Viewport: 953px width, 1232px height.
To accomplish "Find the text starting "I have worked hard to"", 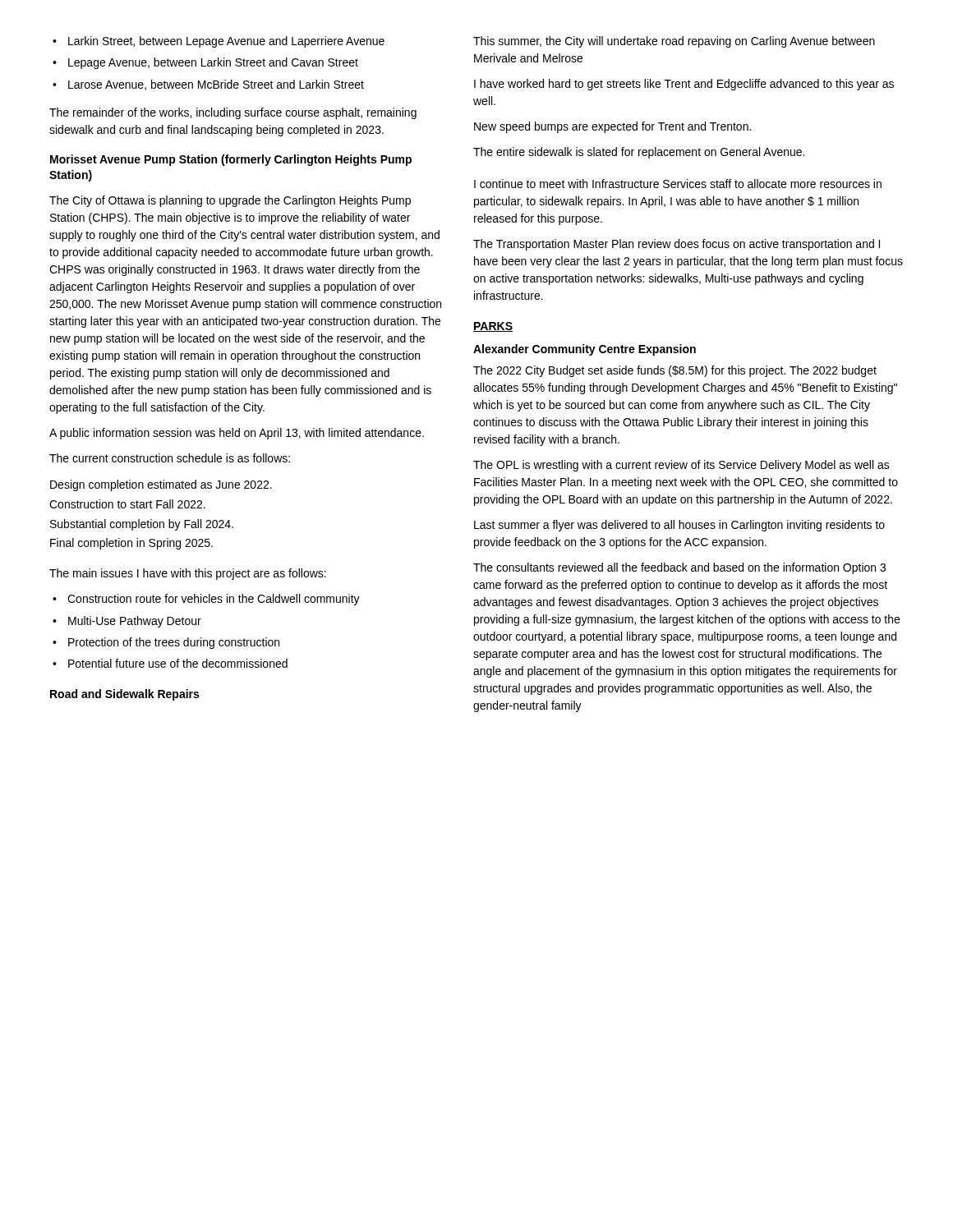I will pyautogui.click(x=688, y=93).
